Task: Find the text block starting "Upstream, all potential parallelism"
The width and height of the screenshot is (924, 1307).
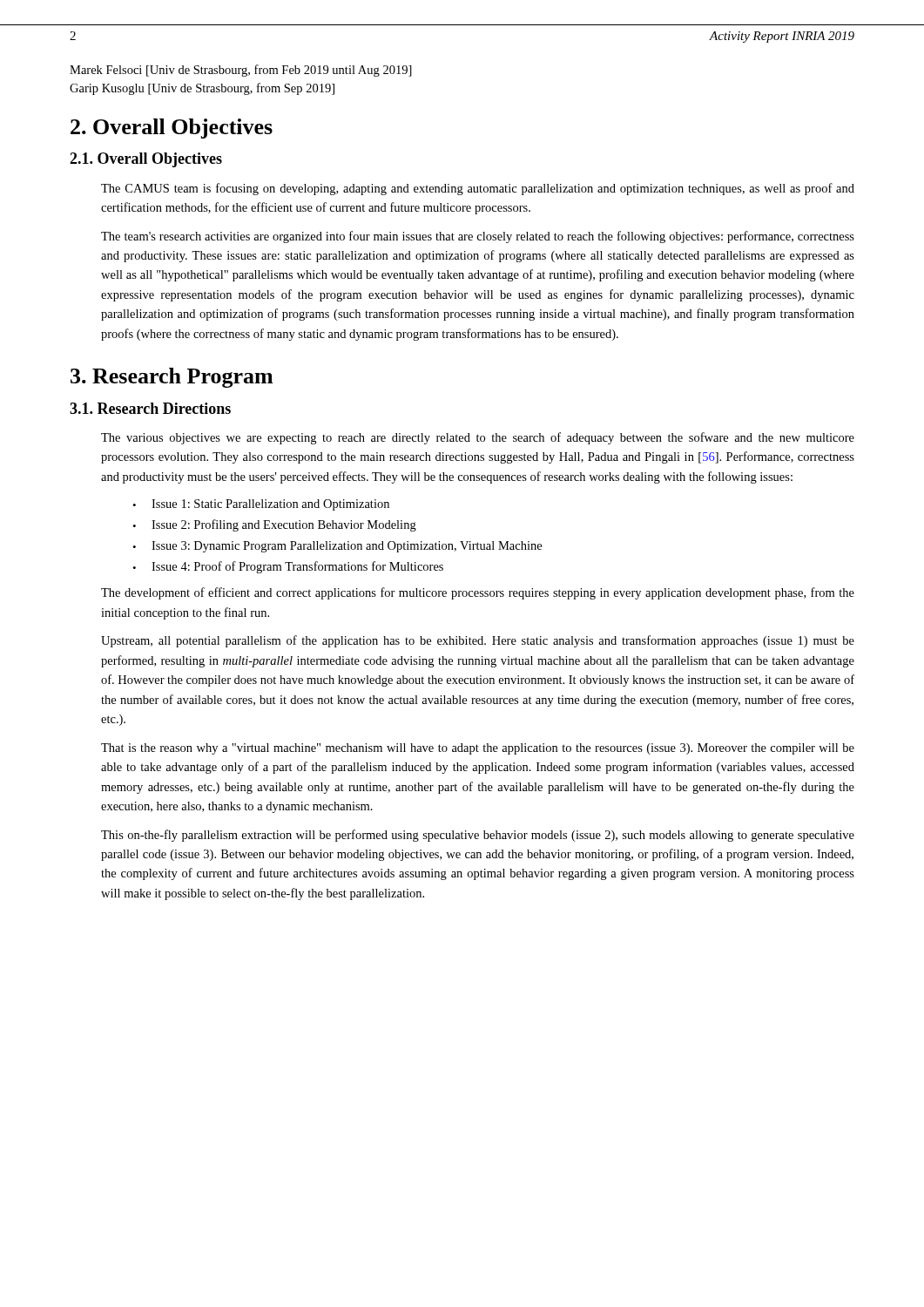Action: tap(478, 680)
